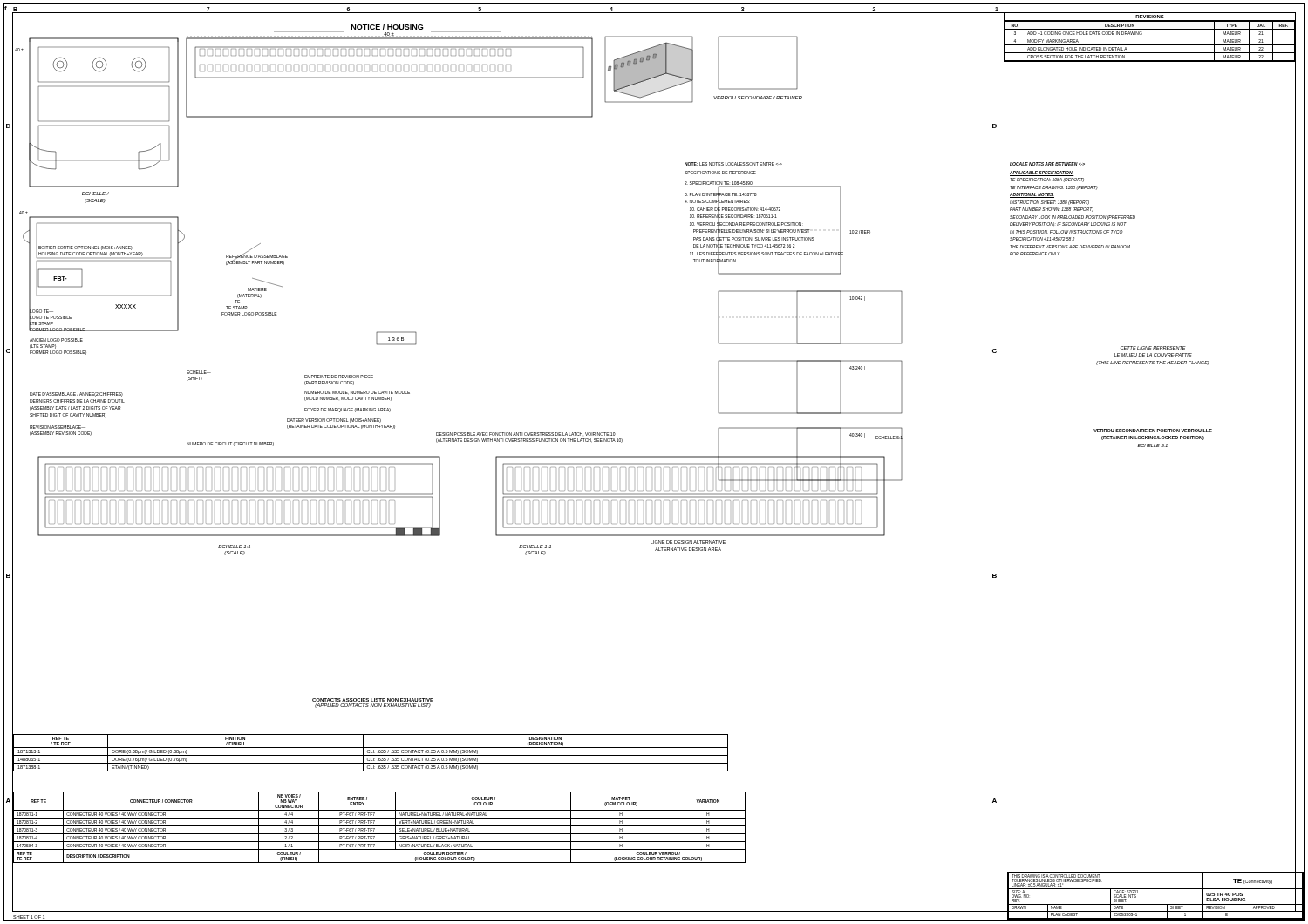Select the text block that says "LOCALE NOTES ARE BETWEEN APPLICABLE SPECIFICATION: TE"
Screen dimensions: 924x1308
[x=1153, y=209]
